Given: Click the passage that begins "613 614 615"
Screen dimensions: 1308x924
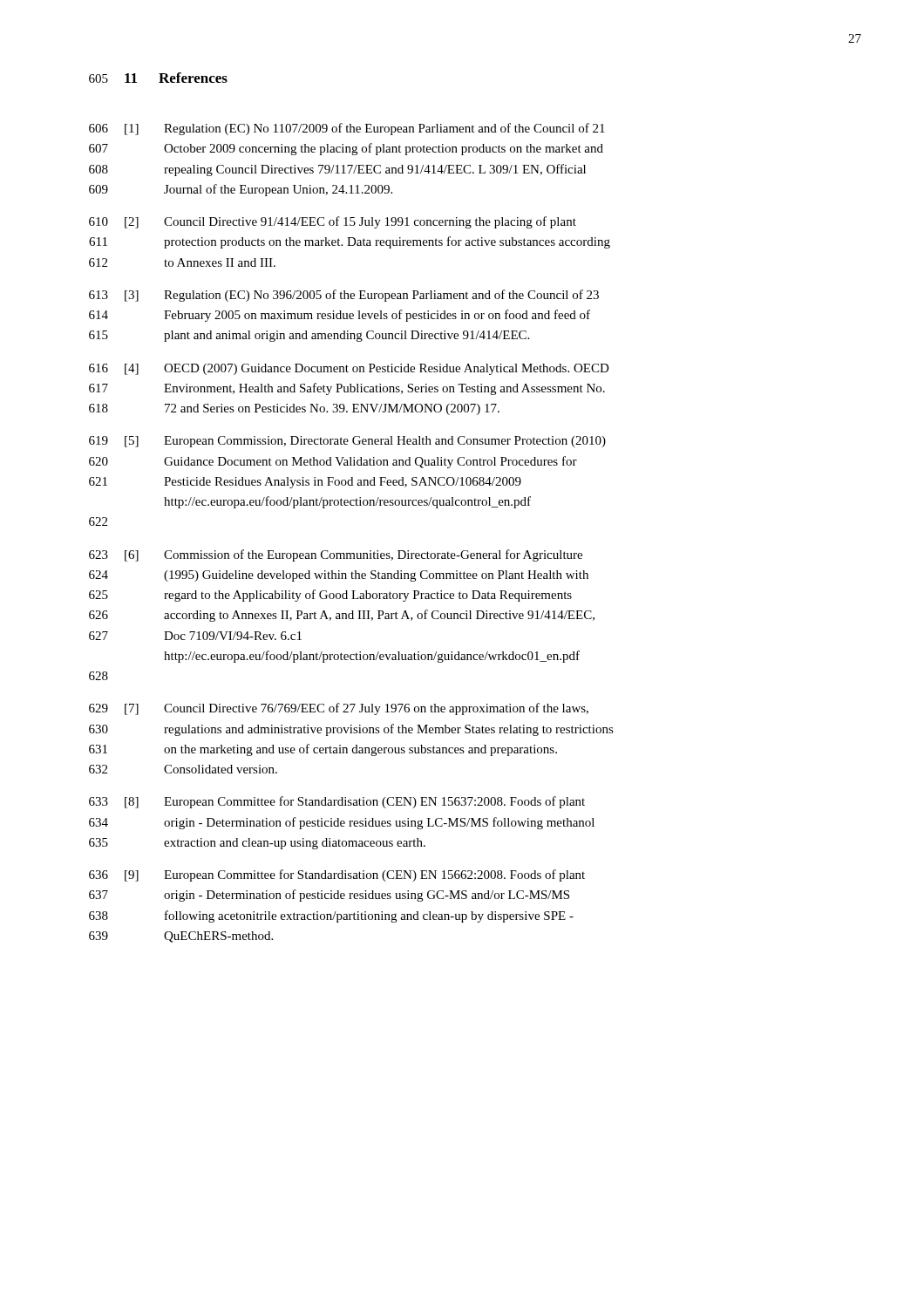Looking at the screenshot, I should pos(462,315).
